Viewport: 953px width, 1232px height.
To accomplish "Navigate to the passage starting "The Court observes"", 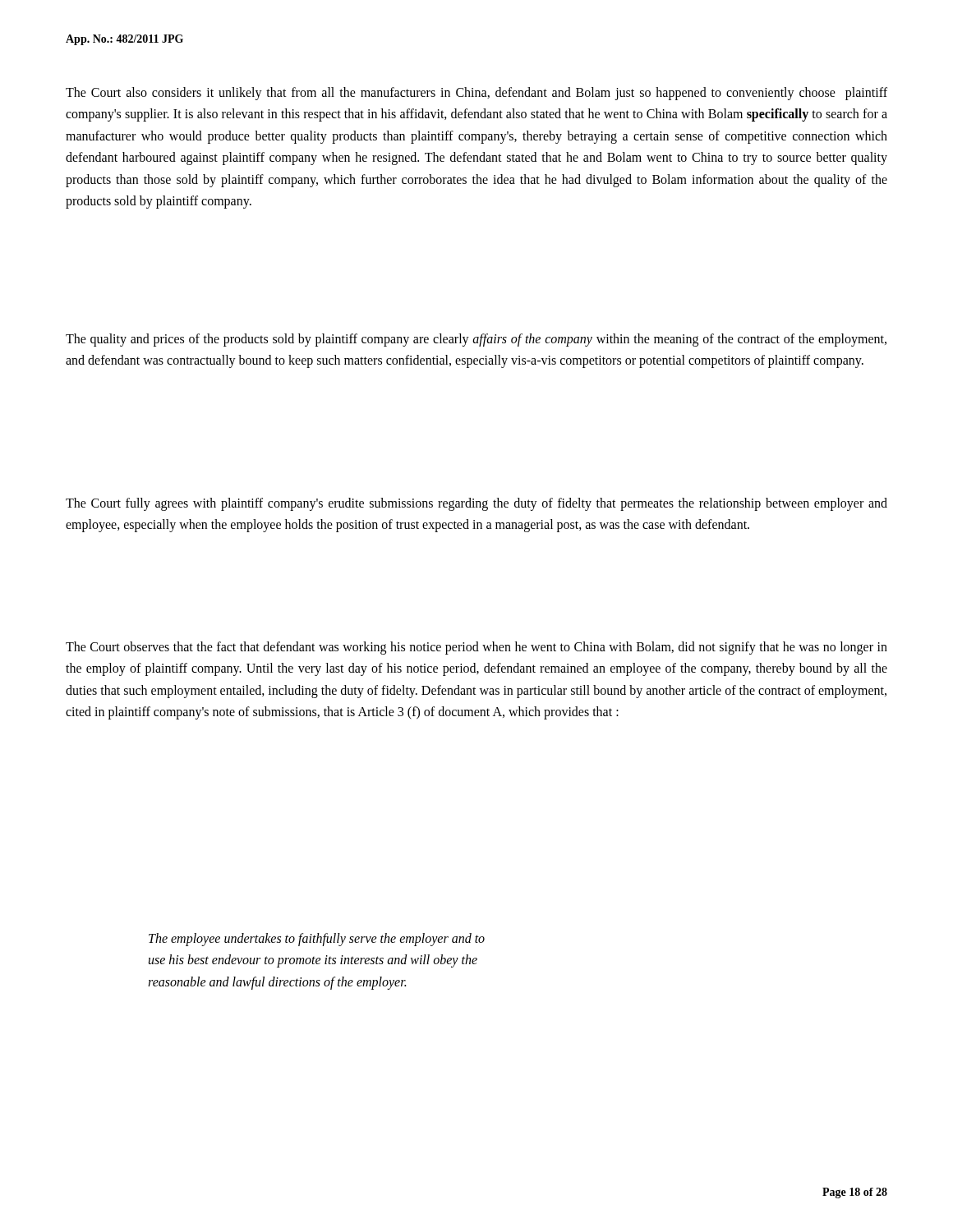I will 476,680.
